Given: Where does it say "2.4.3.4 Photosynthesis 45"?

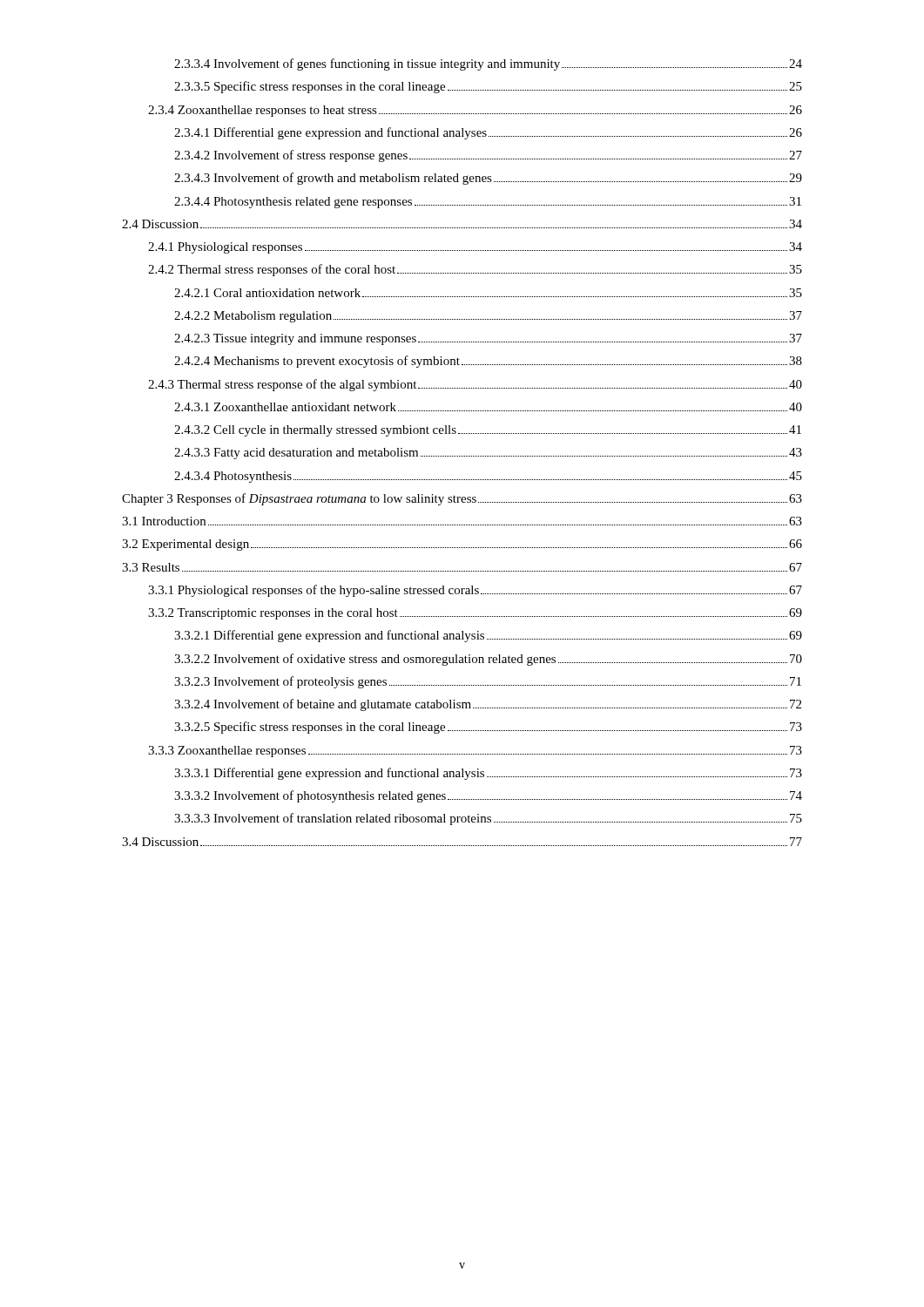Looking at the screenshot, I should click(x=462, y=475).
